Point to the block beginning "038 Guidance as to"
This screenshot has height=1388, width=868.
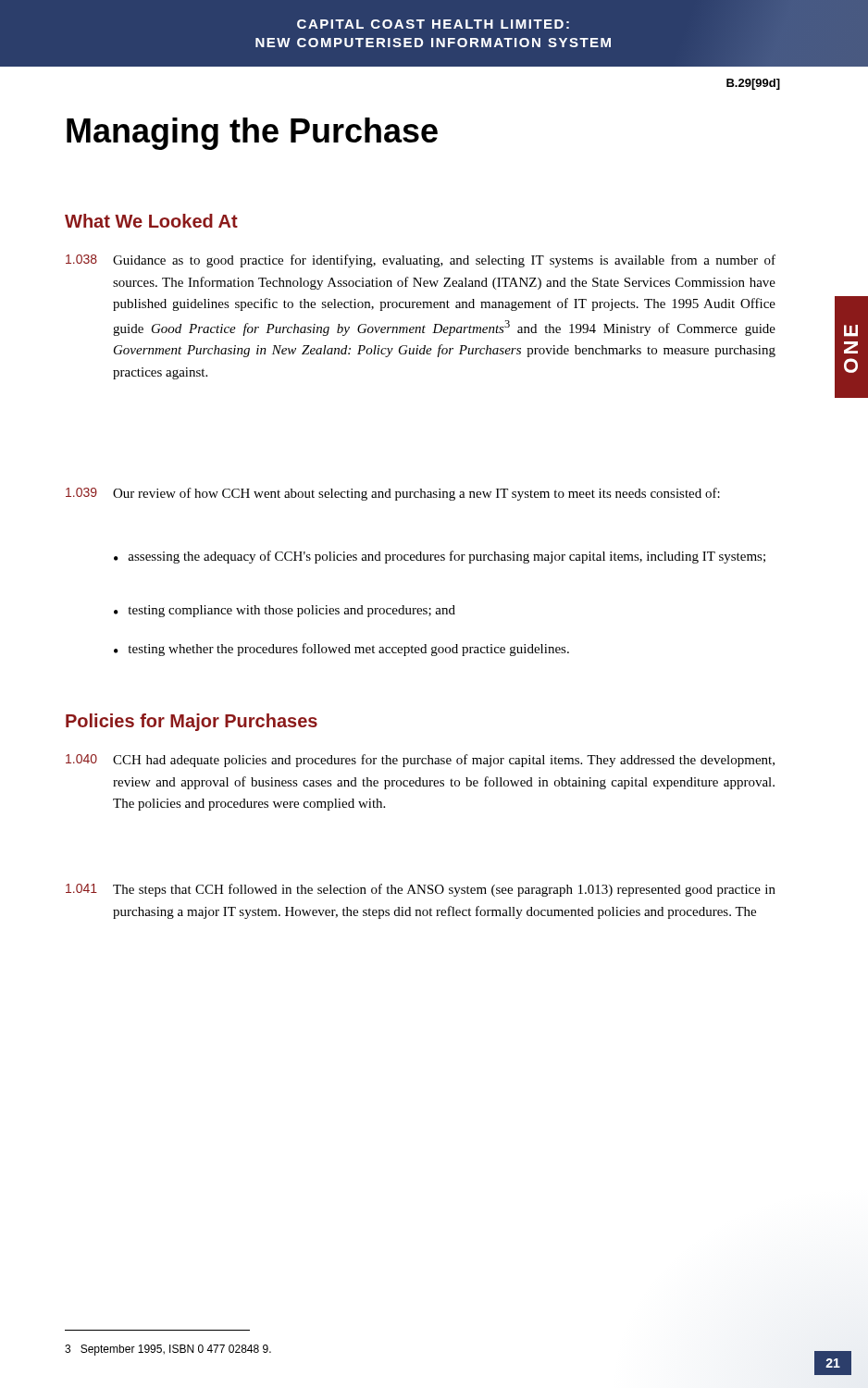420,317
